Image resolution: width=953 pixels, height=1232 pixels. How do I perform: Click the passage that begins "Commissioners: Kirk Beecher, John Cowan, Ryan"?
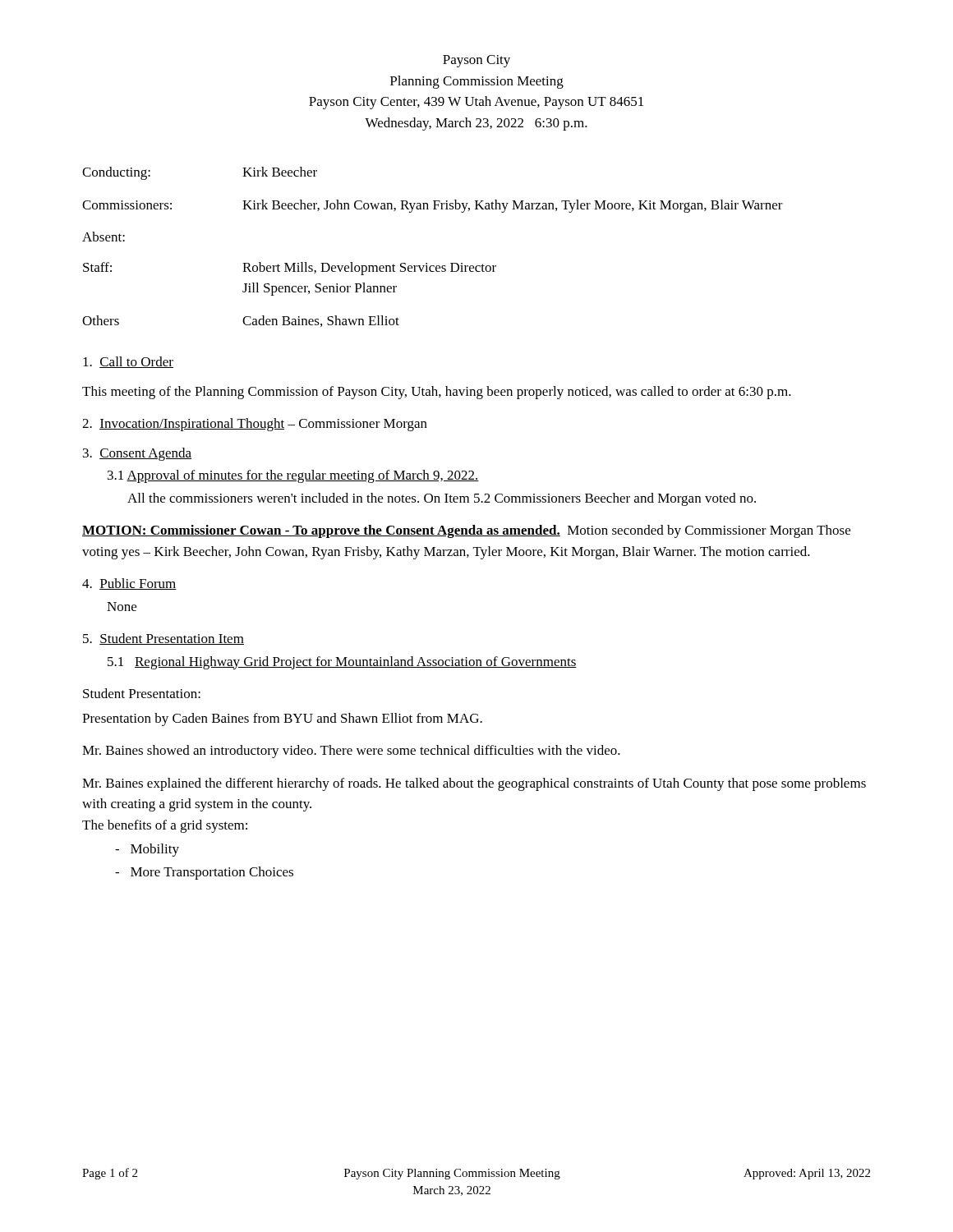tap(476, 205)
